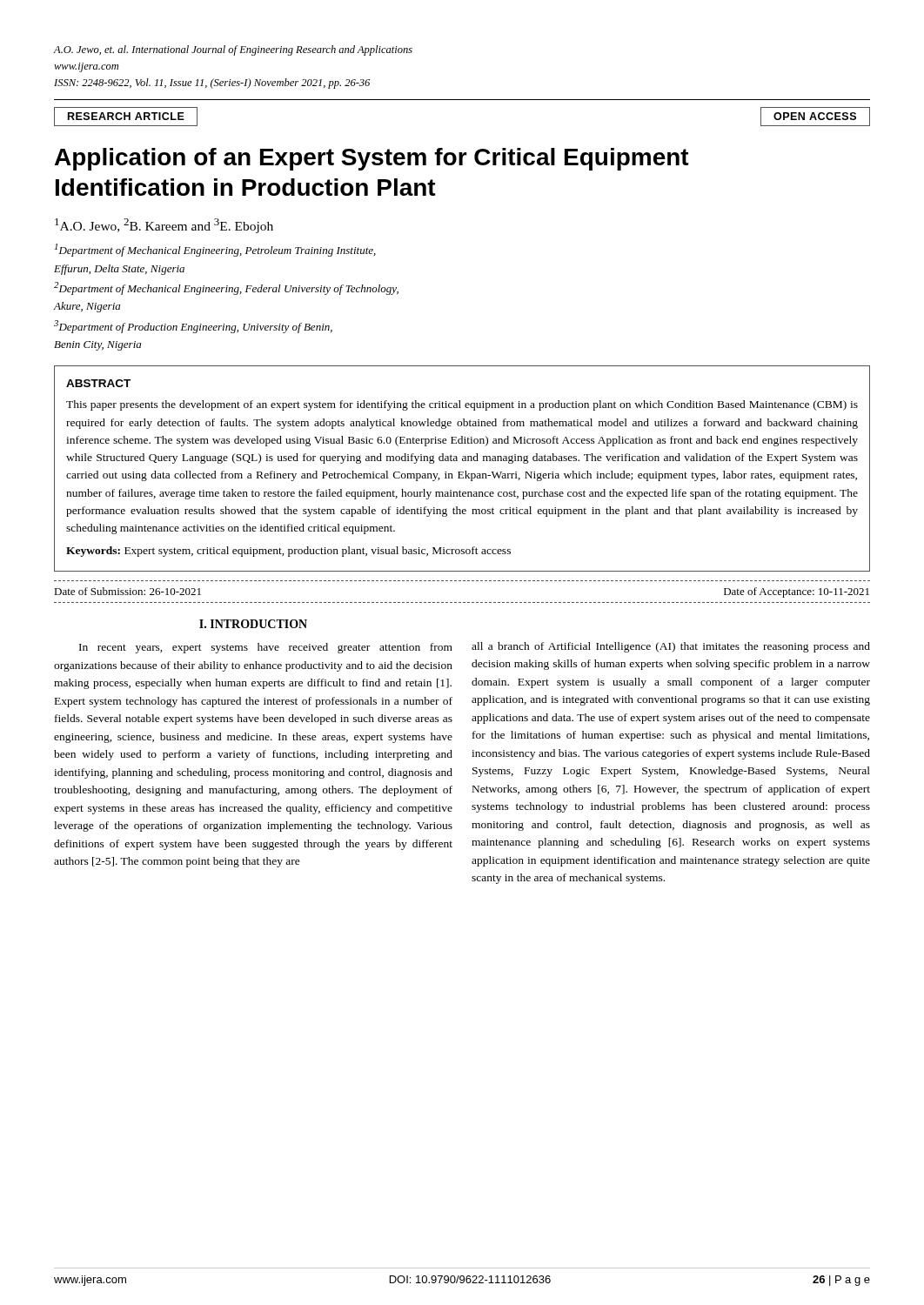The image size is (924, 1305).
Task: Point to the passage starting "all a branch of Artificial"
Action: 671,762
